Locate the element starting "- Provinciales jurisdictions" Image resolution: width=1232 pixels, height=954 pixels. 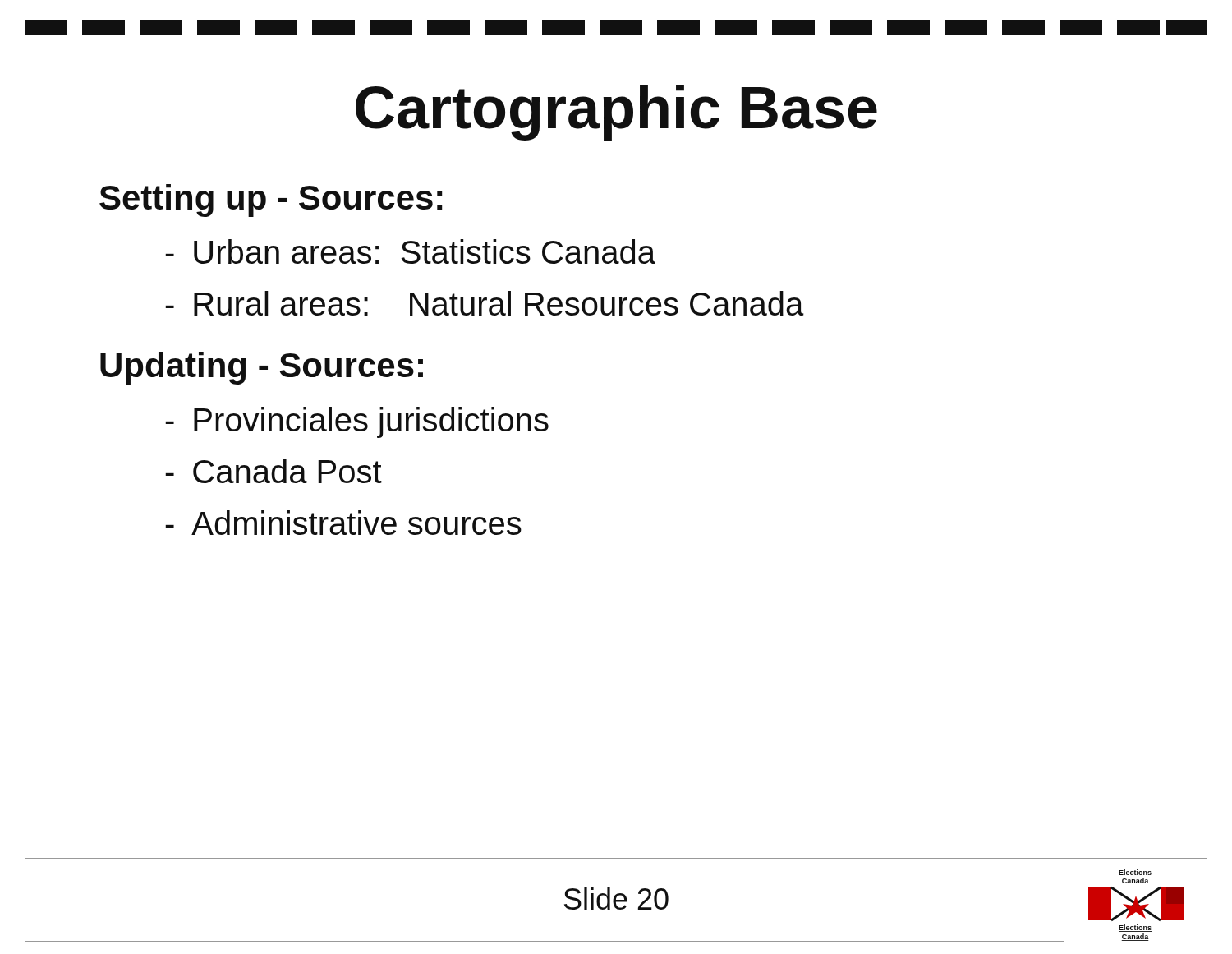tap(357, 420)
